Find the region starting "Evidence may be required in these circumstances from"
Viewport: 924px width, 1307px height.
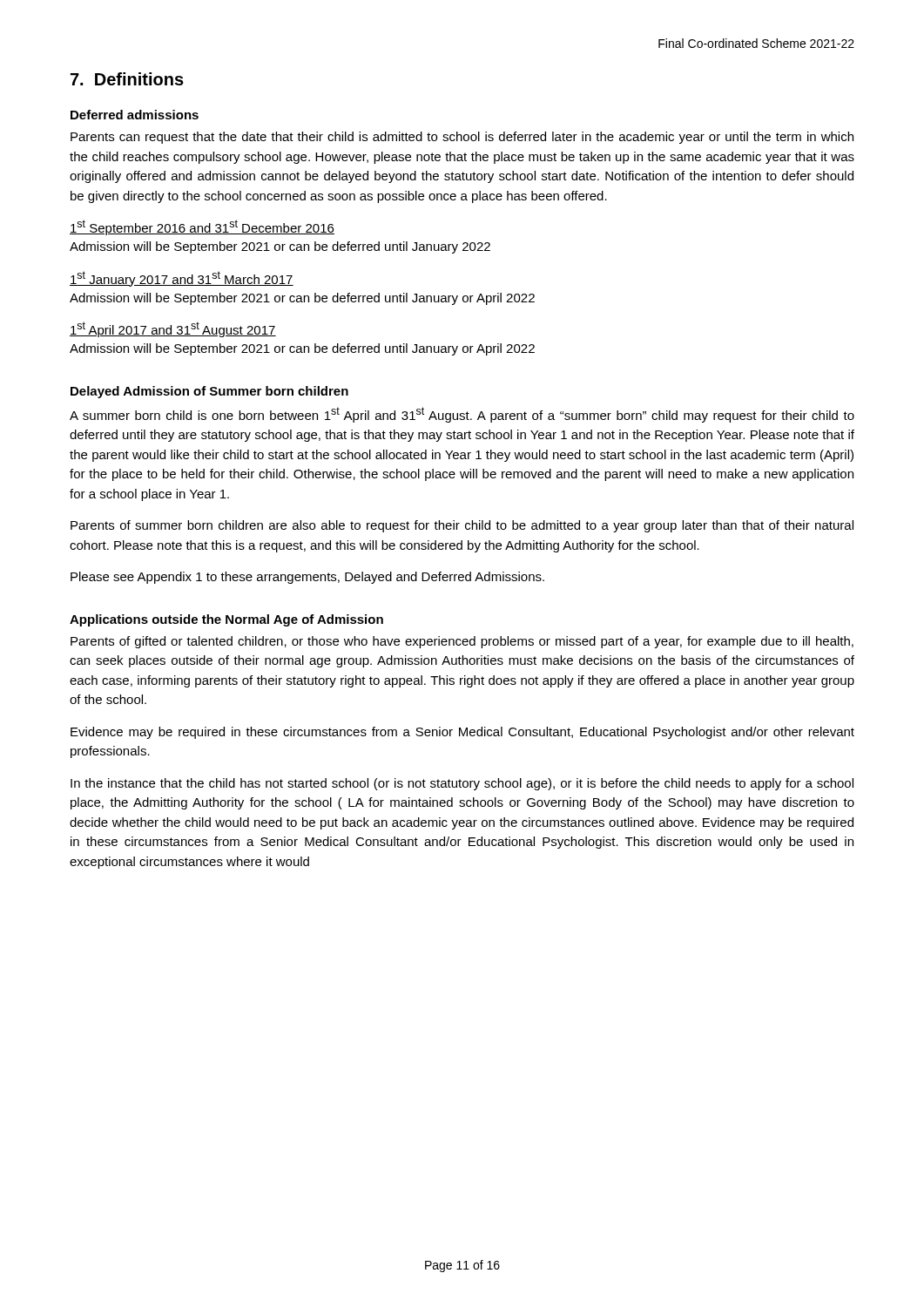(x=462, y=741)
